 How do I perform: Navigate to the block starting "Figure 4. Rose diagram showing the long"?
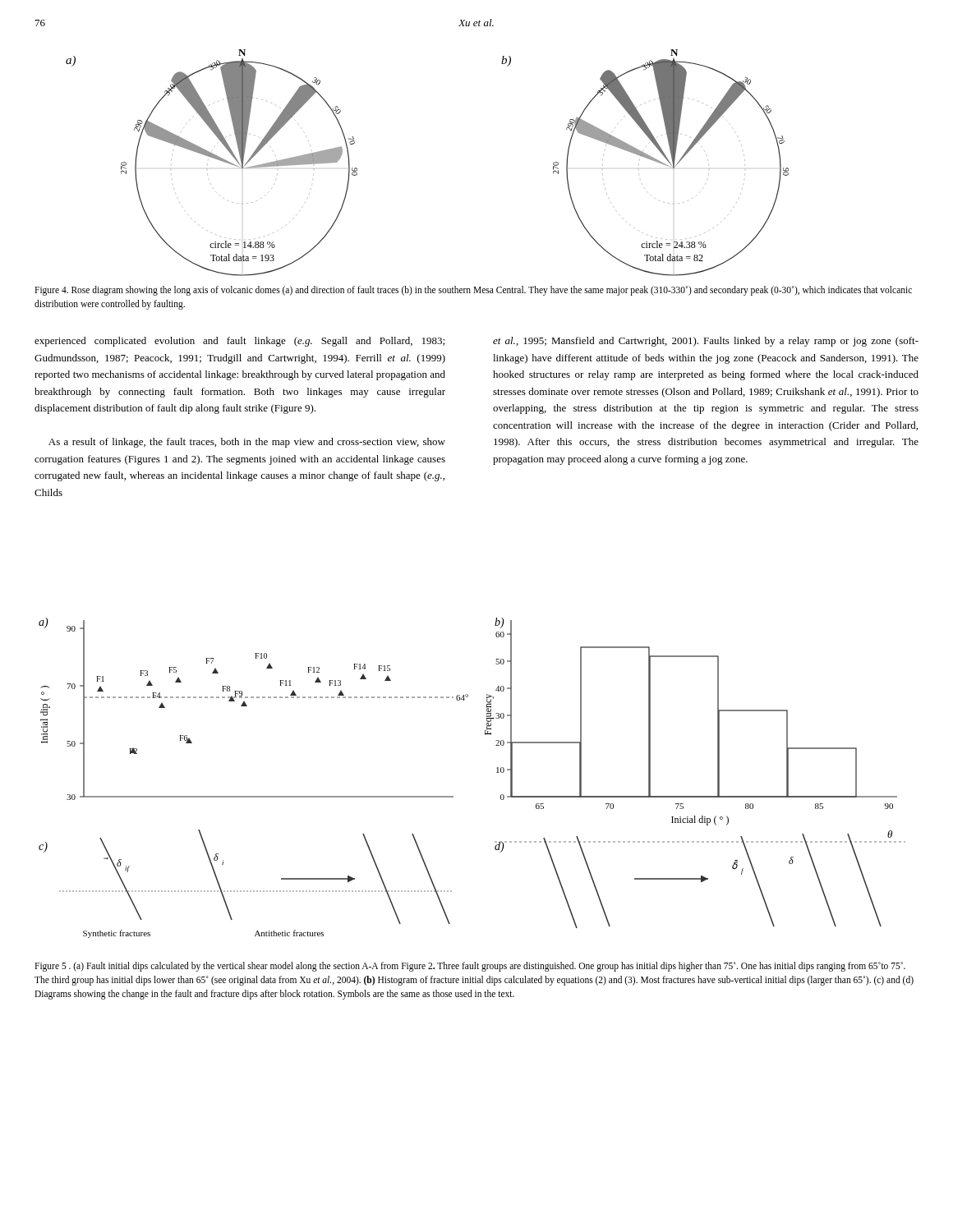(473, 297)
